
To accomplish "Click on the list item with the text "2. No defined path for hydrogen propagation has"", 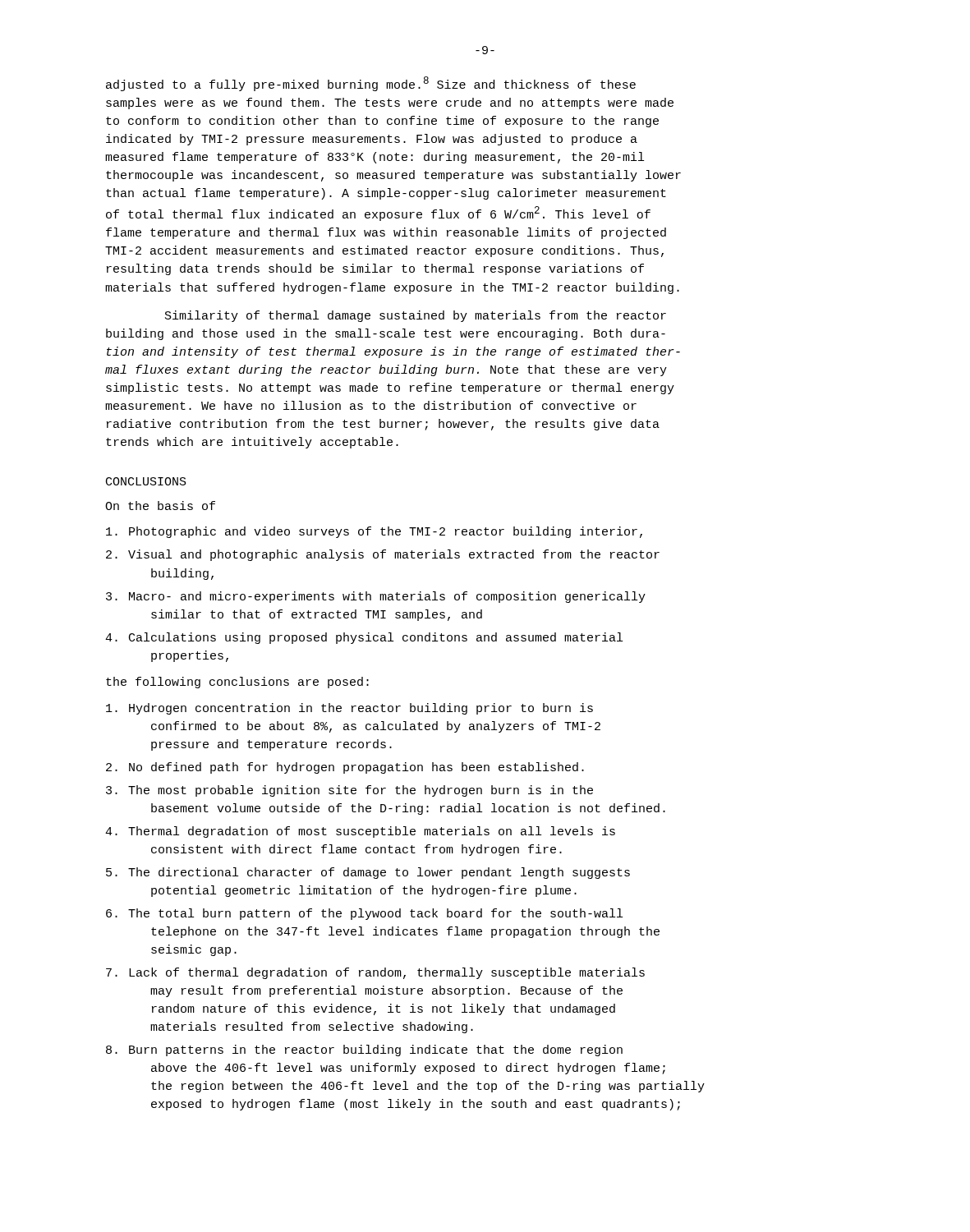I will 494,768.
